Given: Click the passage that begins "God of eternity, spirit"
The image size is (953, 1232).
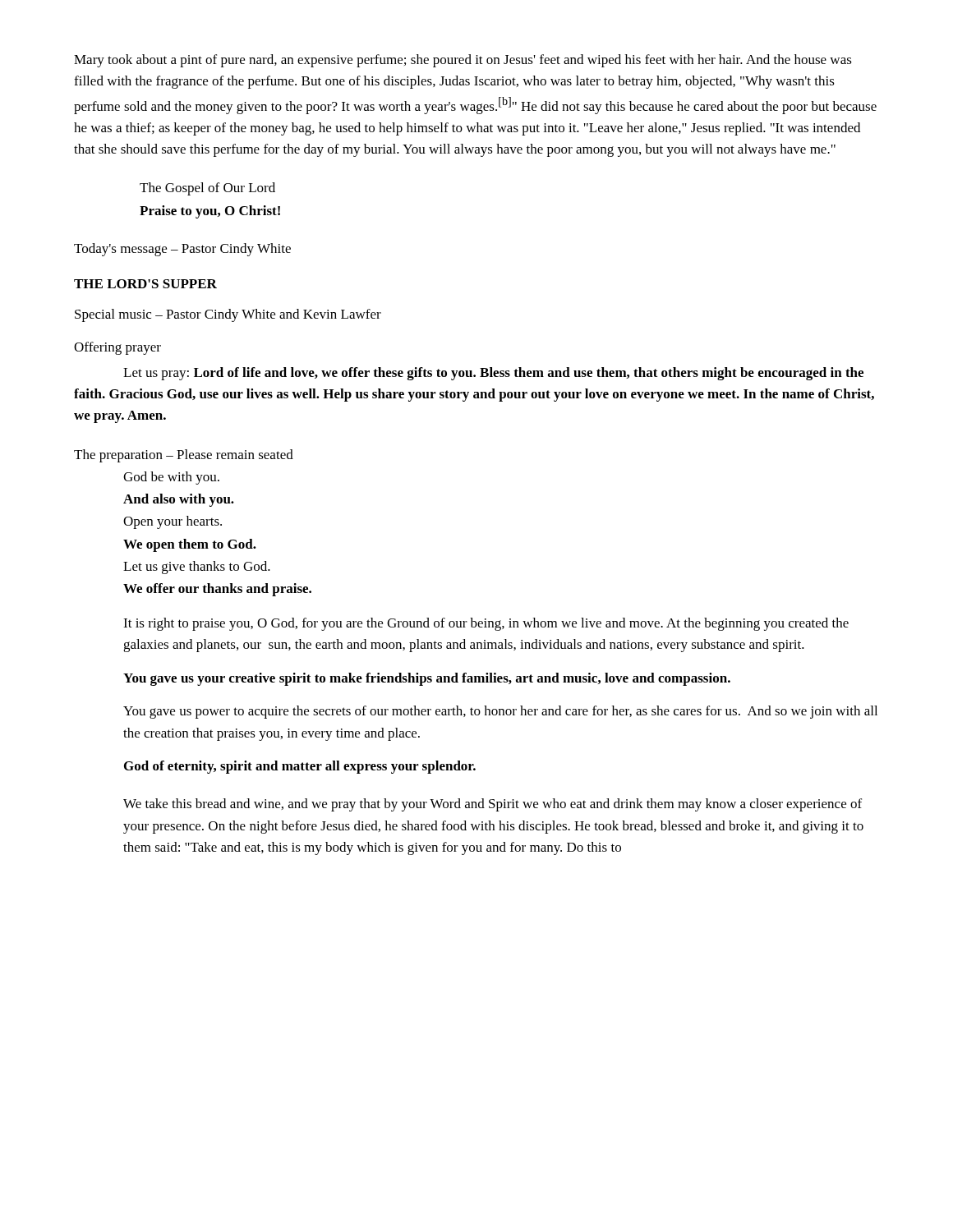Looking at the screenshot, I should pyautogui.click(x=300, y=766).
